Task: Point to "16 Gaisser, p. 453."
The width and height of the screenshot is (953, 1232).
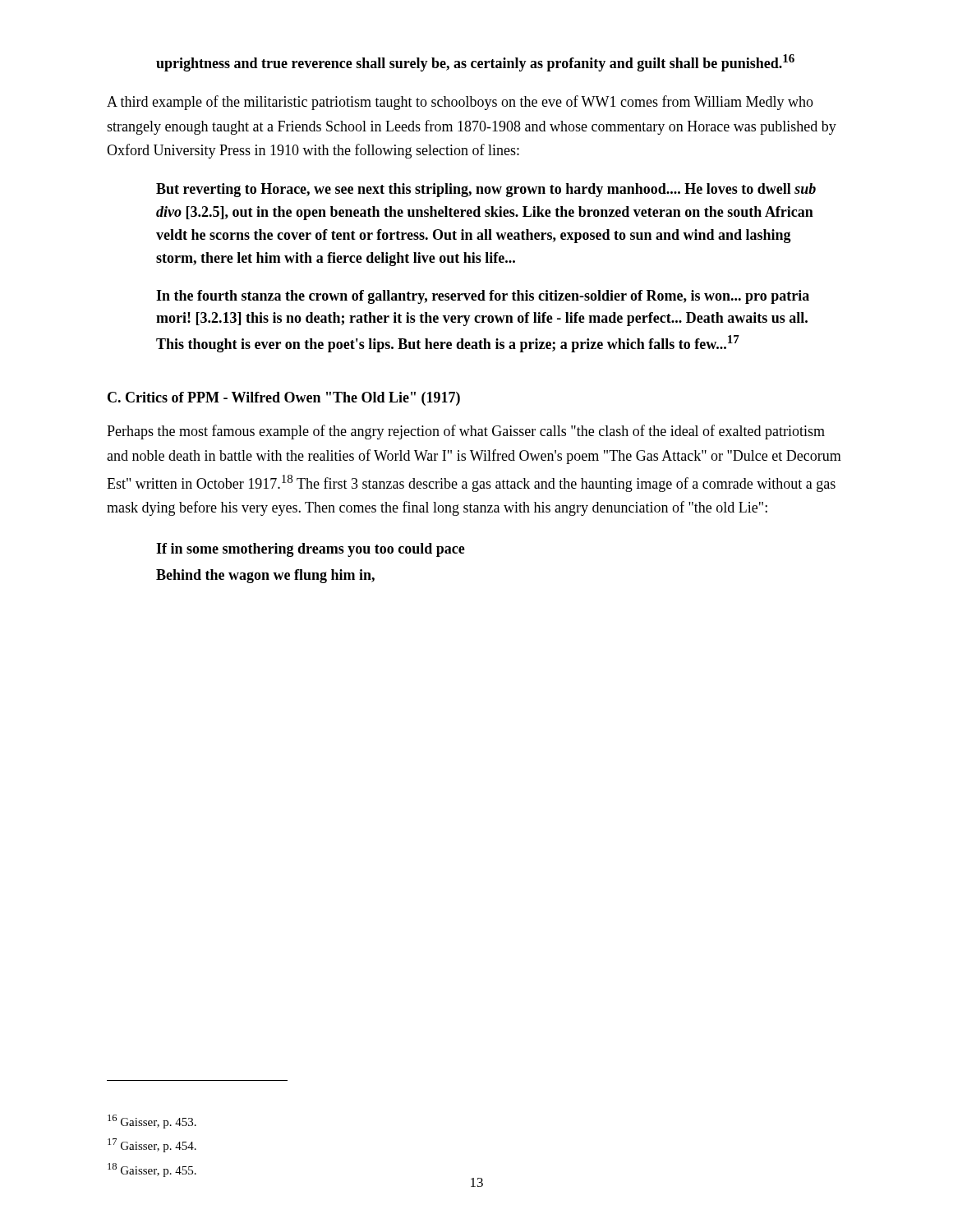Action: tap(152, 1120)
